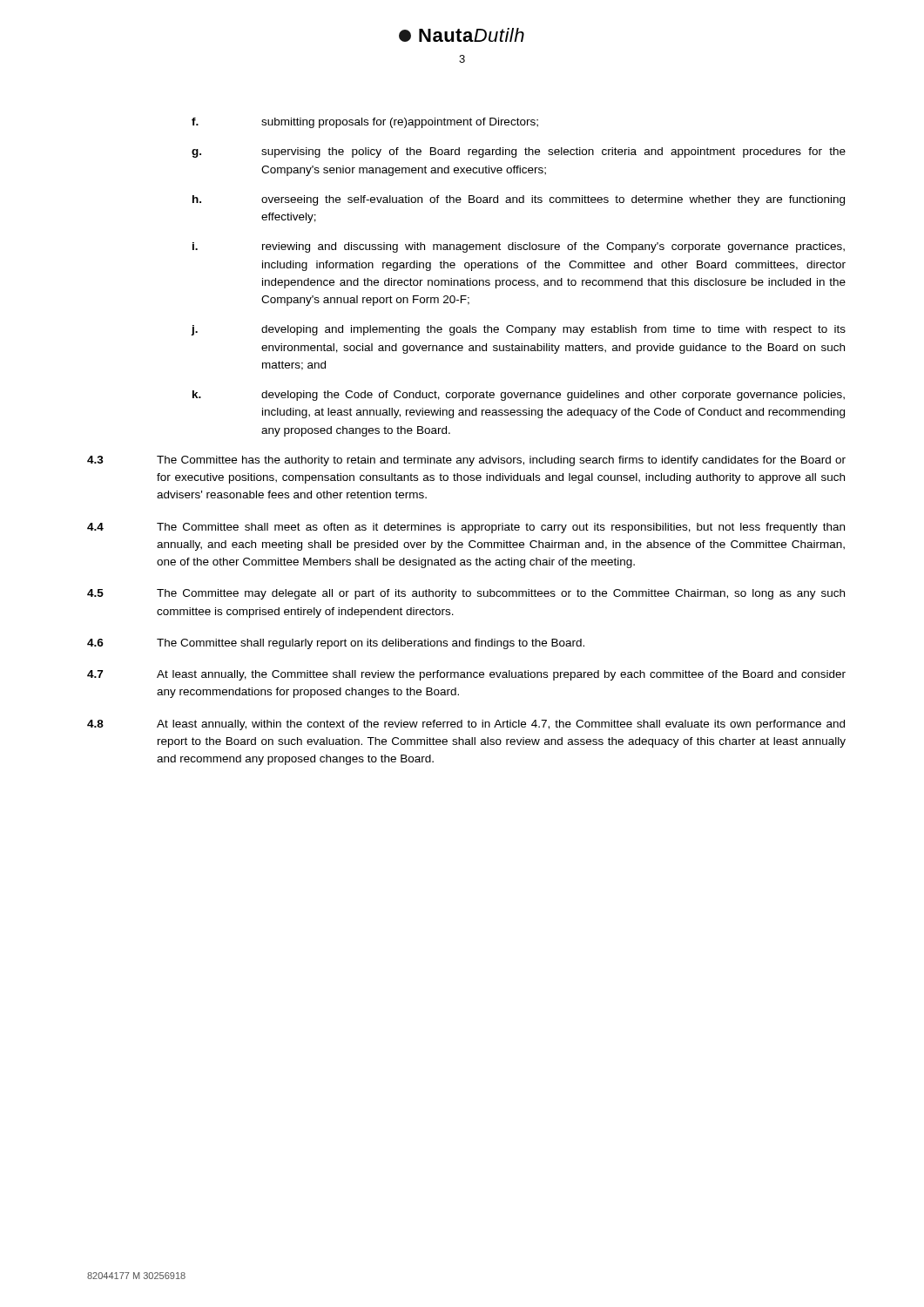The height and width of the screenshot is (1307, 924).
Task: Point to the block beginning "g. supervising the"
Action: (466, 161)
